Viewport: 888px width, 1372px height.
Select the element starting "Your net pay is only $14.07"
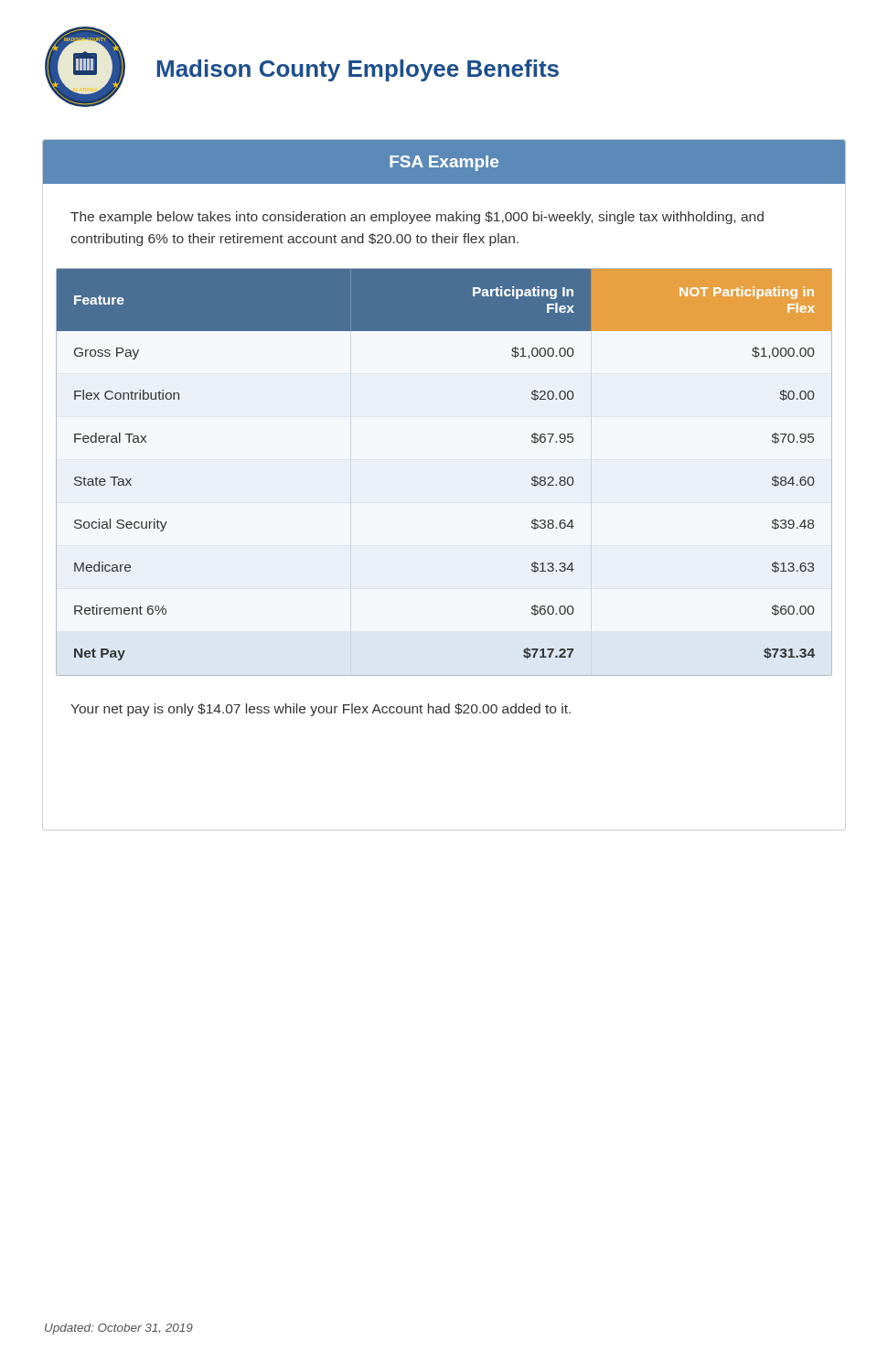321,708
